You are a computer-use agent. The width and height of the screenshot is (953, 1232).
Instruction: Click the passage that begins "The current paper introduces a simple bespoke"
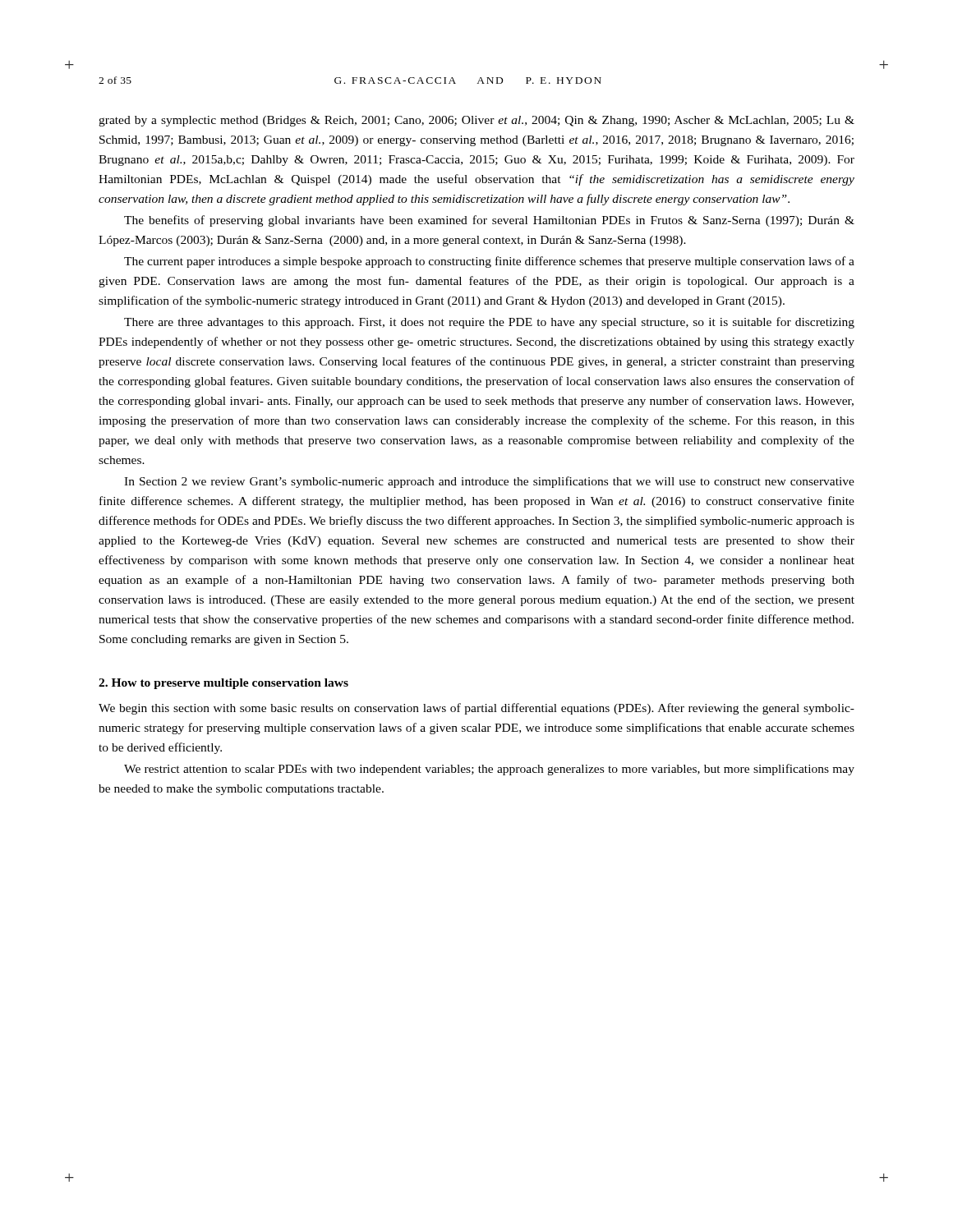(476, 281)
